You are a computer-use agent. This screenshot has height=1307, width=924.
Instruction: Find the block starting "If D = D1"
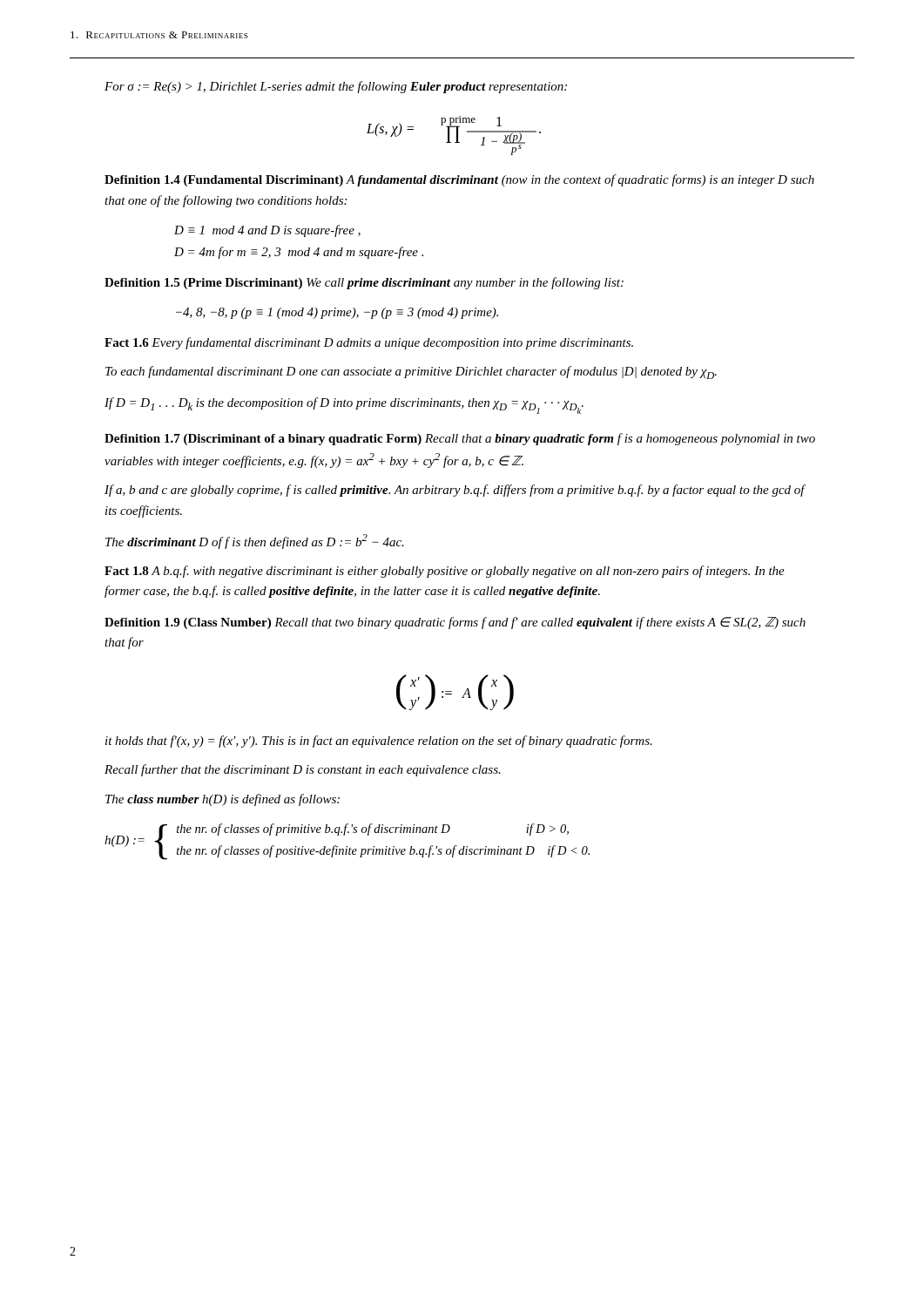tap(462, 406)
